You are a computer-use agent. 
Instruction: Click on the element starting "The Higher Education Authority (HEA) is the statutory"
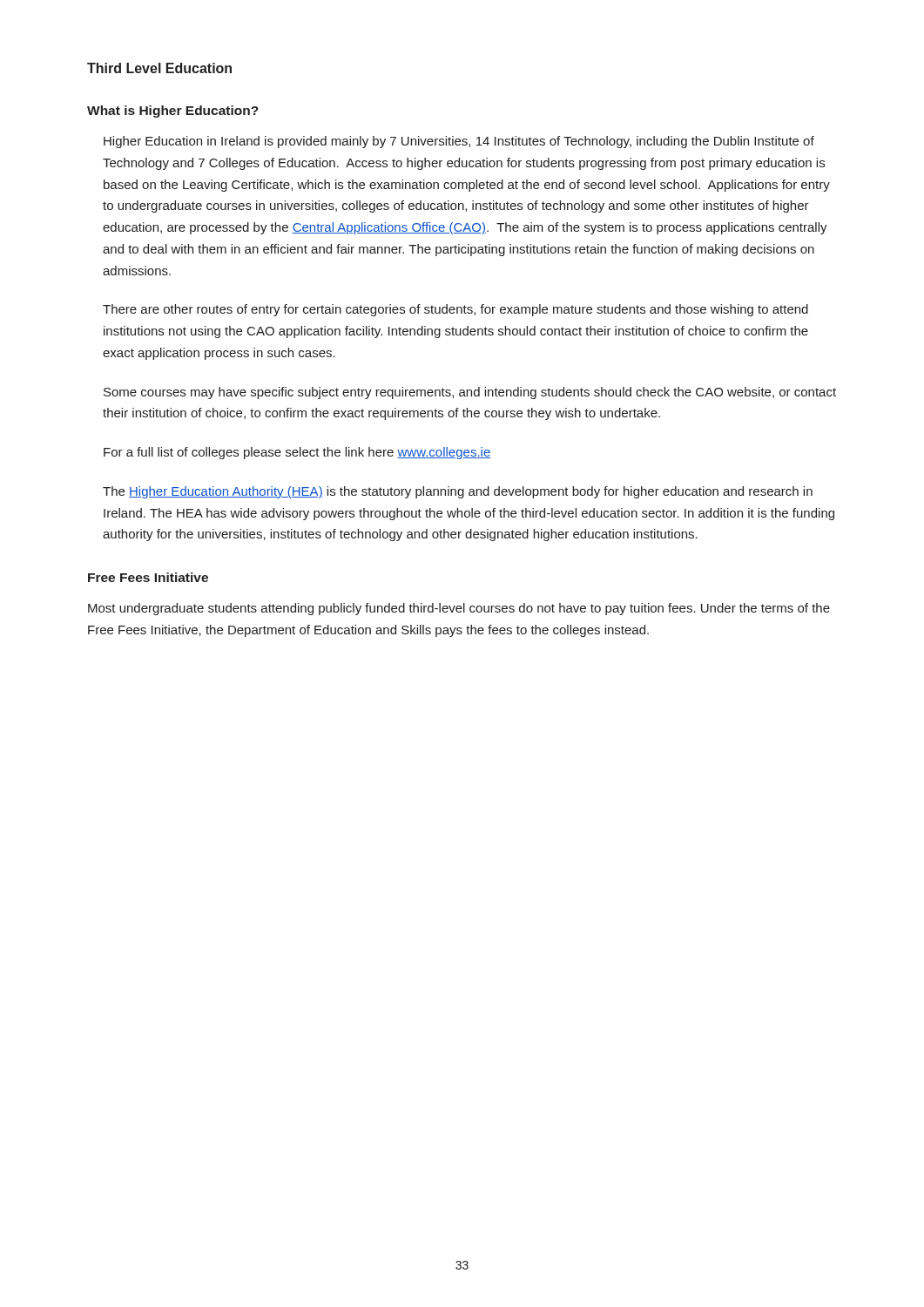tap(469, 512)
